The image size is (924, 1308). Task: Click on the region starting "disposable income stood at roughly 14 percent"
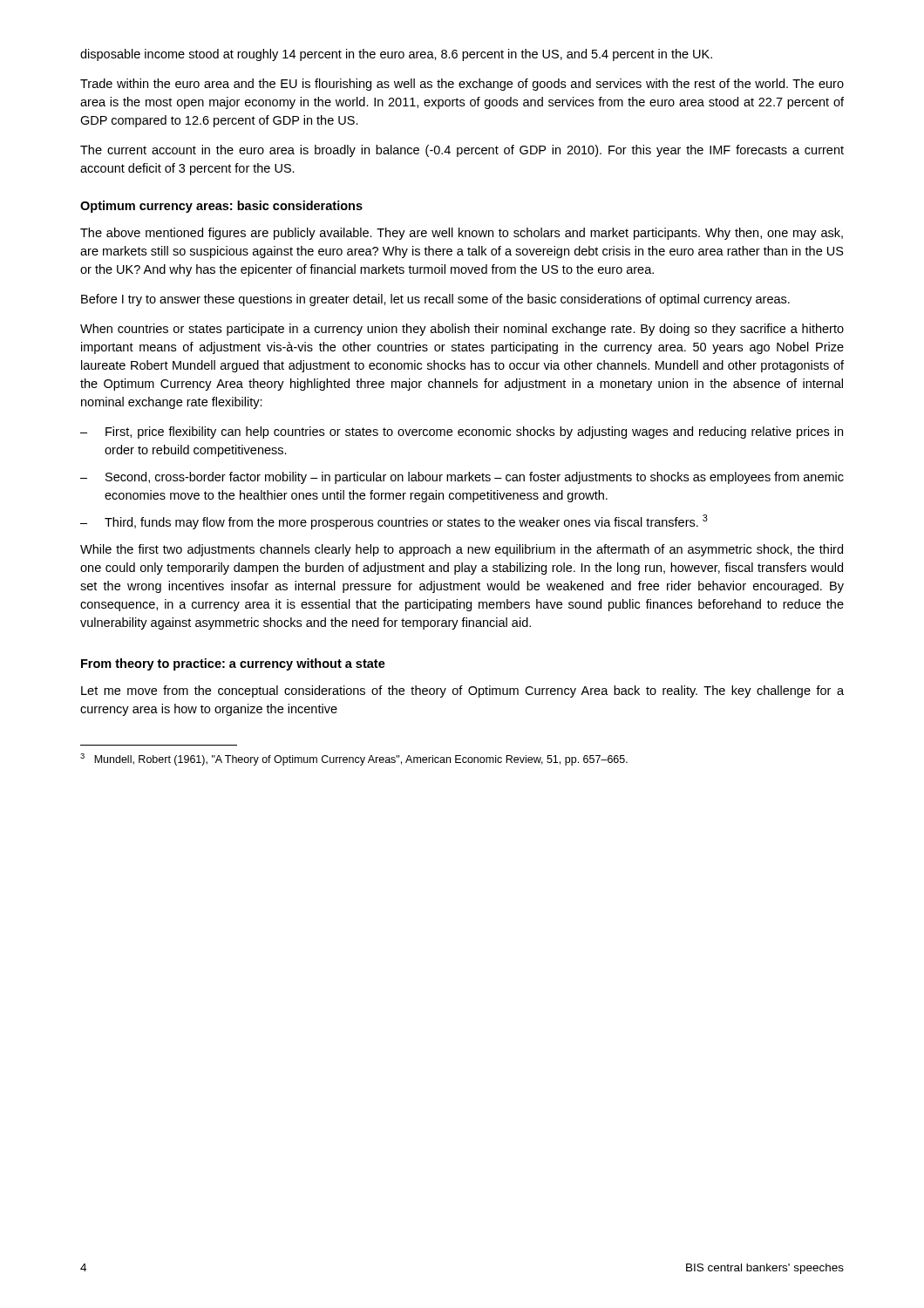tap(462, 55)
